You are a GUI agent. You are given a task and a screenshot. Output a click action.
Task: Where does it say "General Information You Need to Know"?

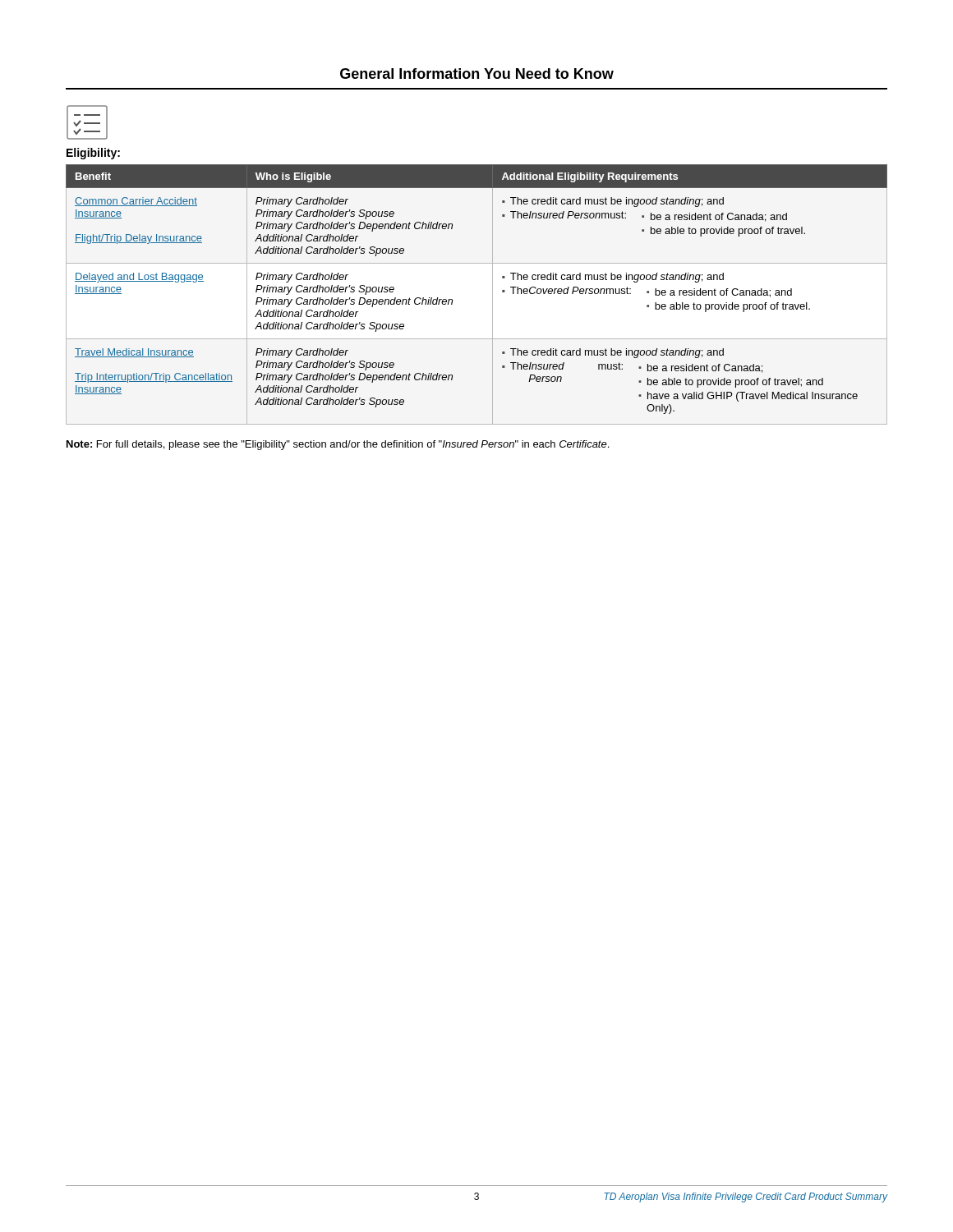pos(476,74)
